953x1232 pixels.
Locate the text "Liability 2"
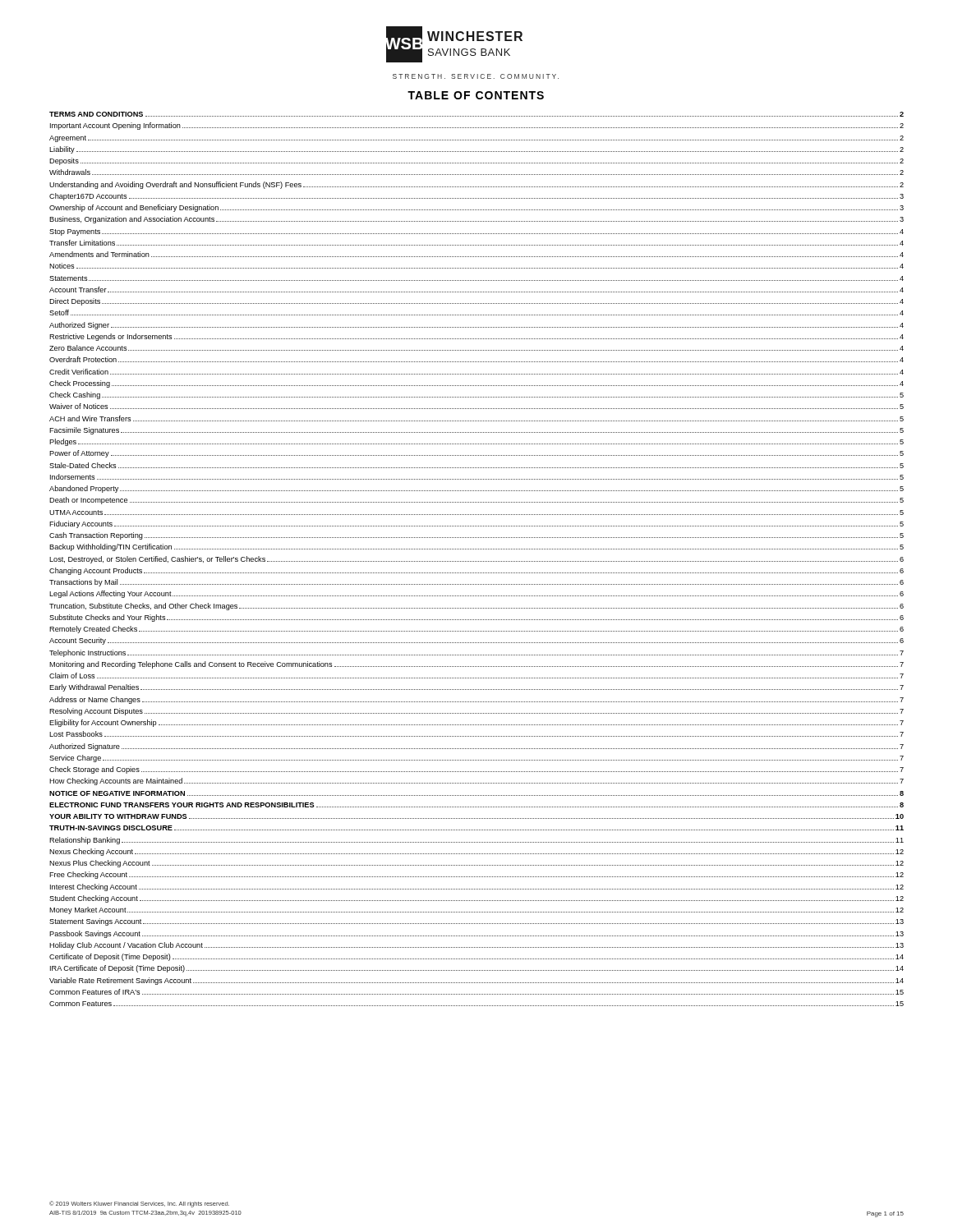point(476,149)
